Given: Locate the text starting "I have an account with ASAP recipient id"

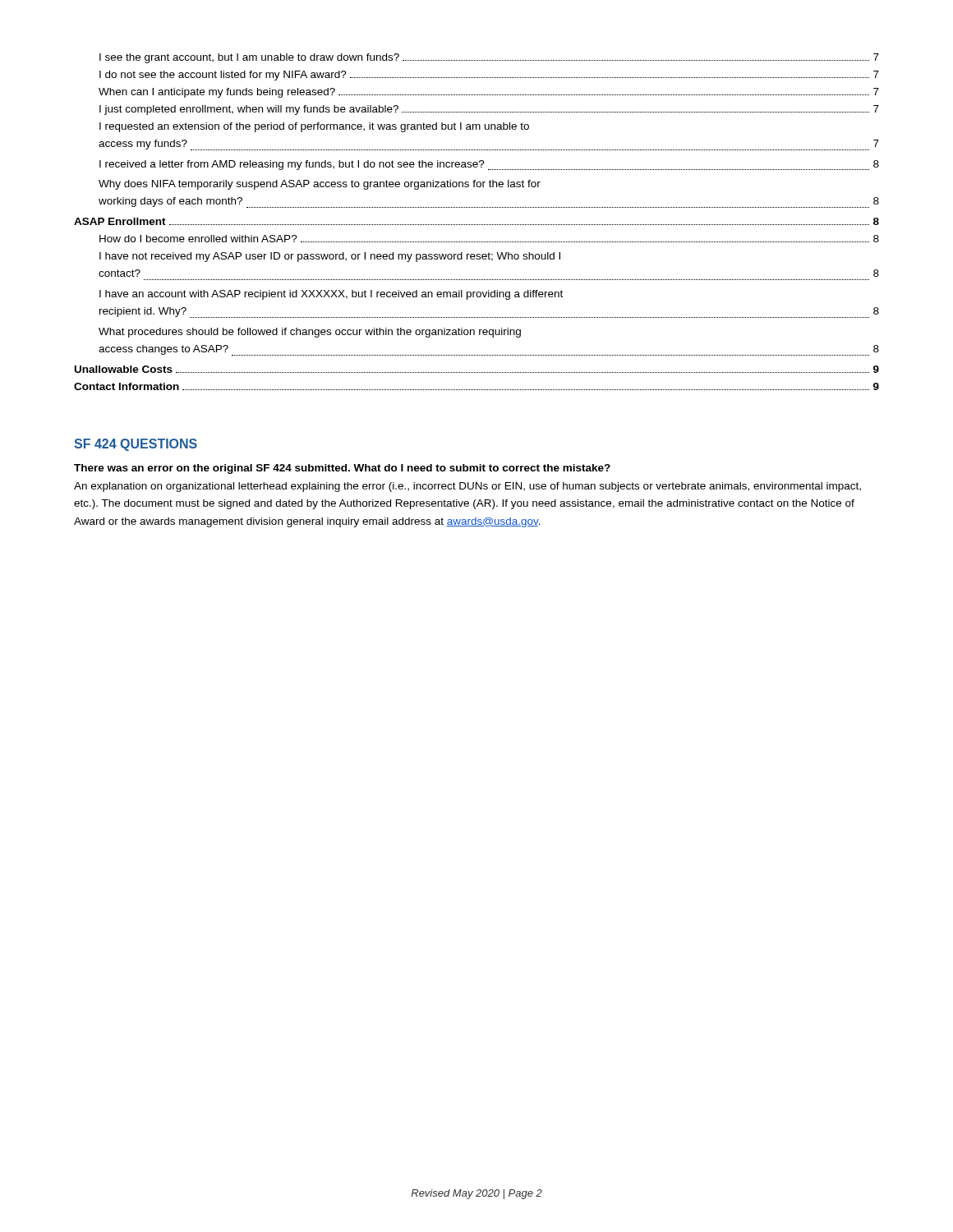Looking at the screenshot, I should (489, 303).
